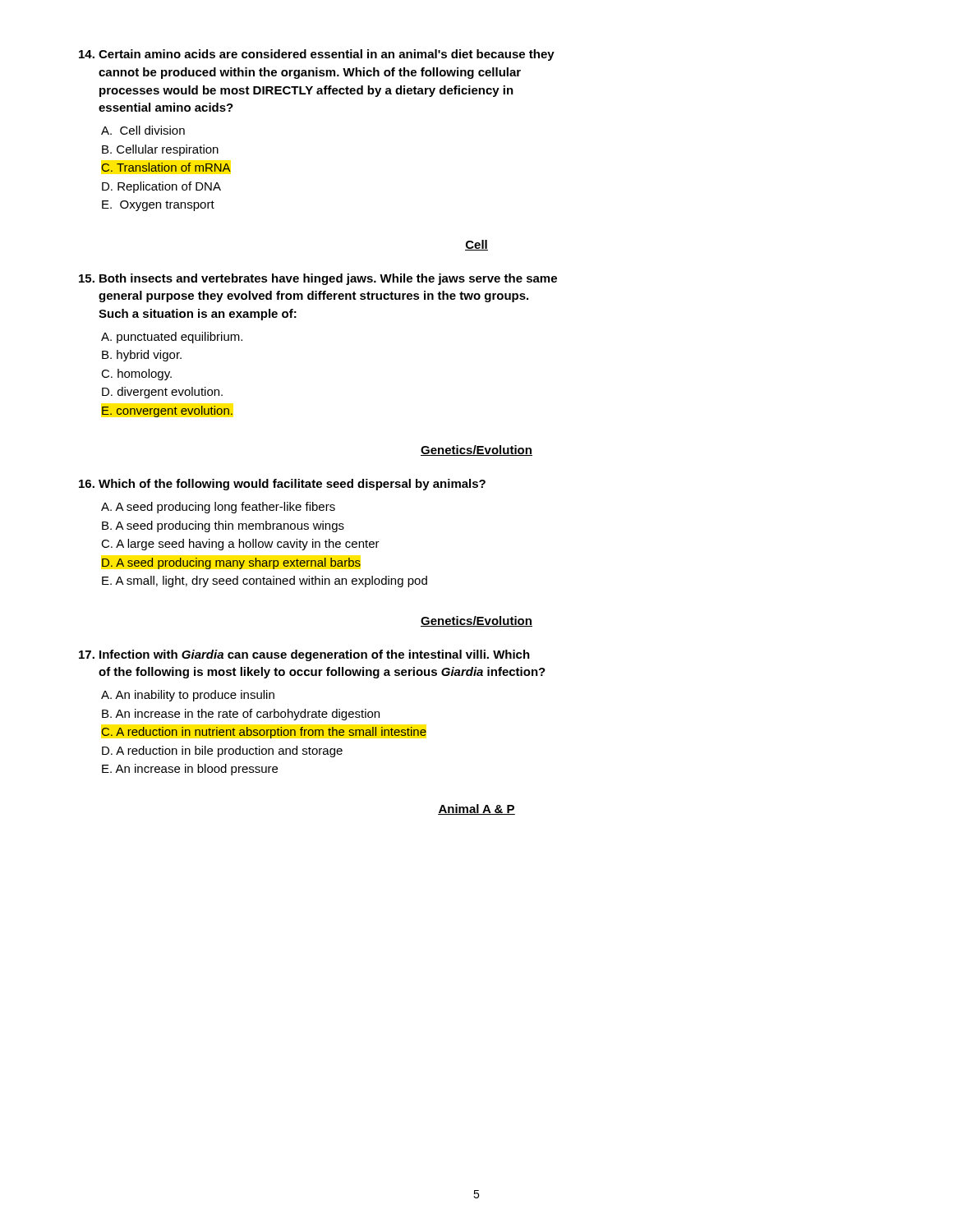Image resolution: width=953 pixels, height=1232 pixels.
Task: Point to the text block starting "15. Both insects"
Action: point(318,279)
